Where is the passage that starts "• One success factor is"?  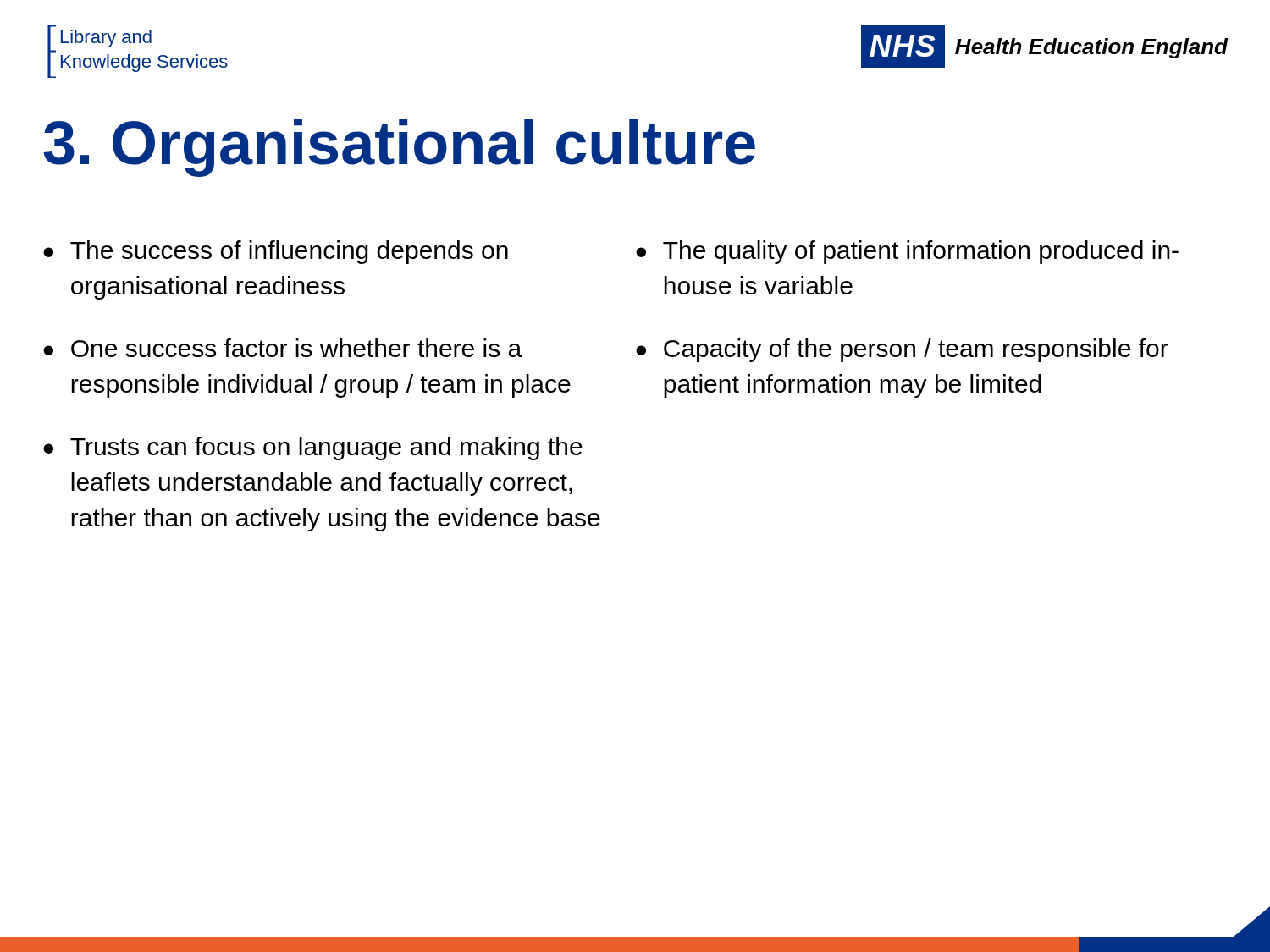(x=330, y=366)
